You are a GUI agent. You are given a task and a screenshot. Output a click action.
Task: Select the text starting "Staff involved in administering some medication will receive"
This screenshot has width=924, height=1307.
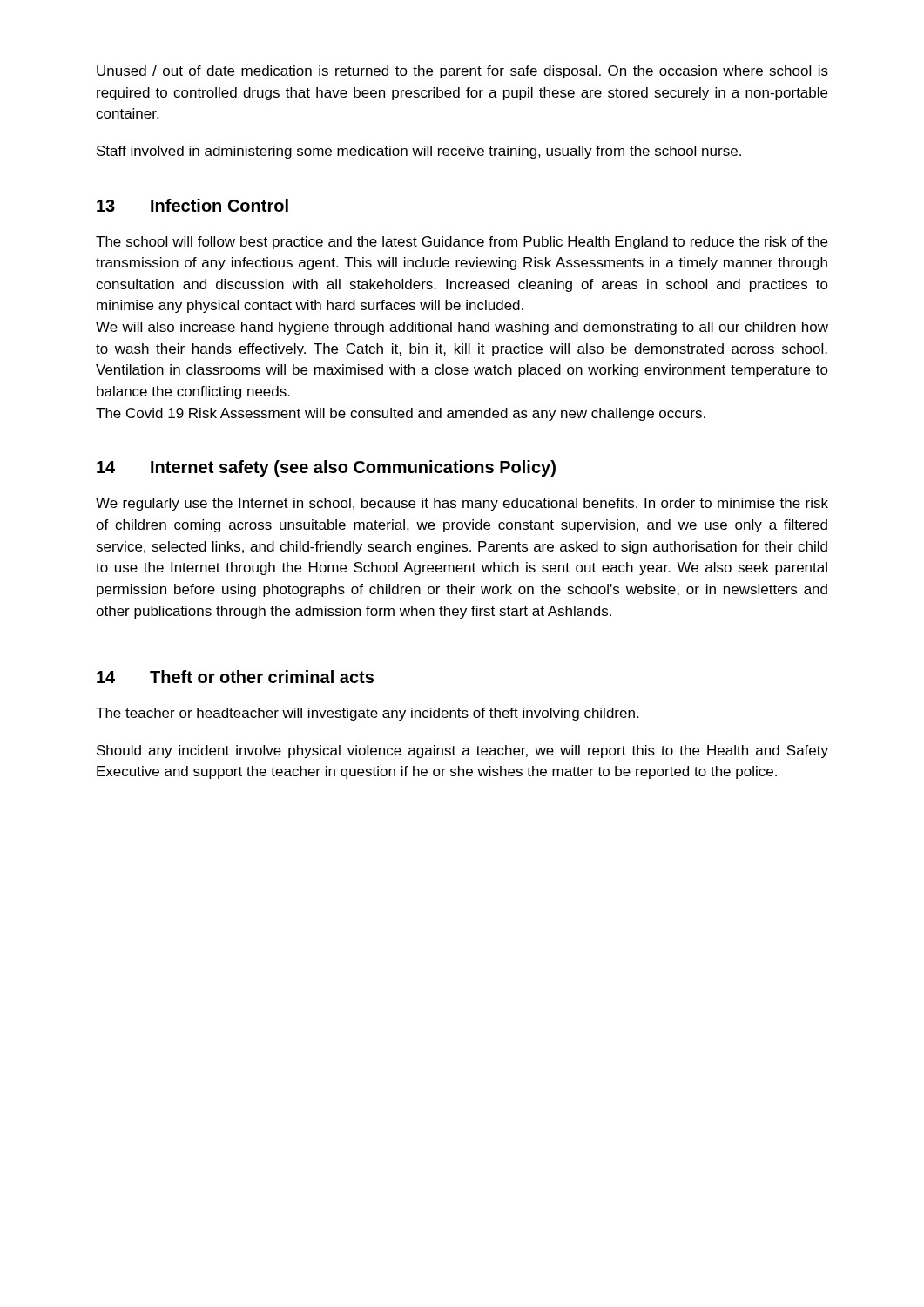coord(419,151)
